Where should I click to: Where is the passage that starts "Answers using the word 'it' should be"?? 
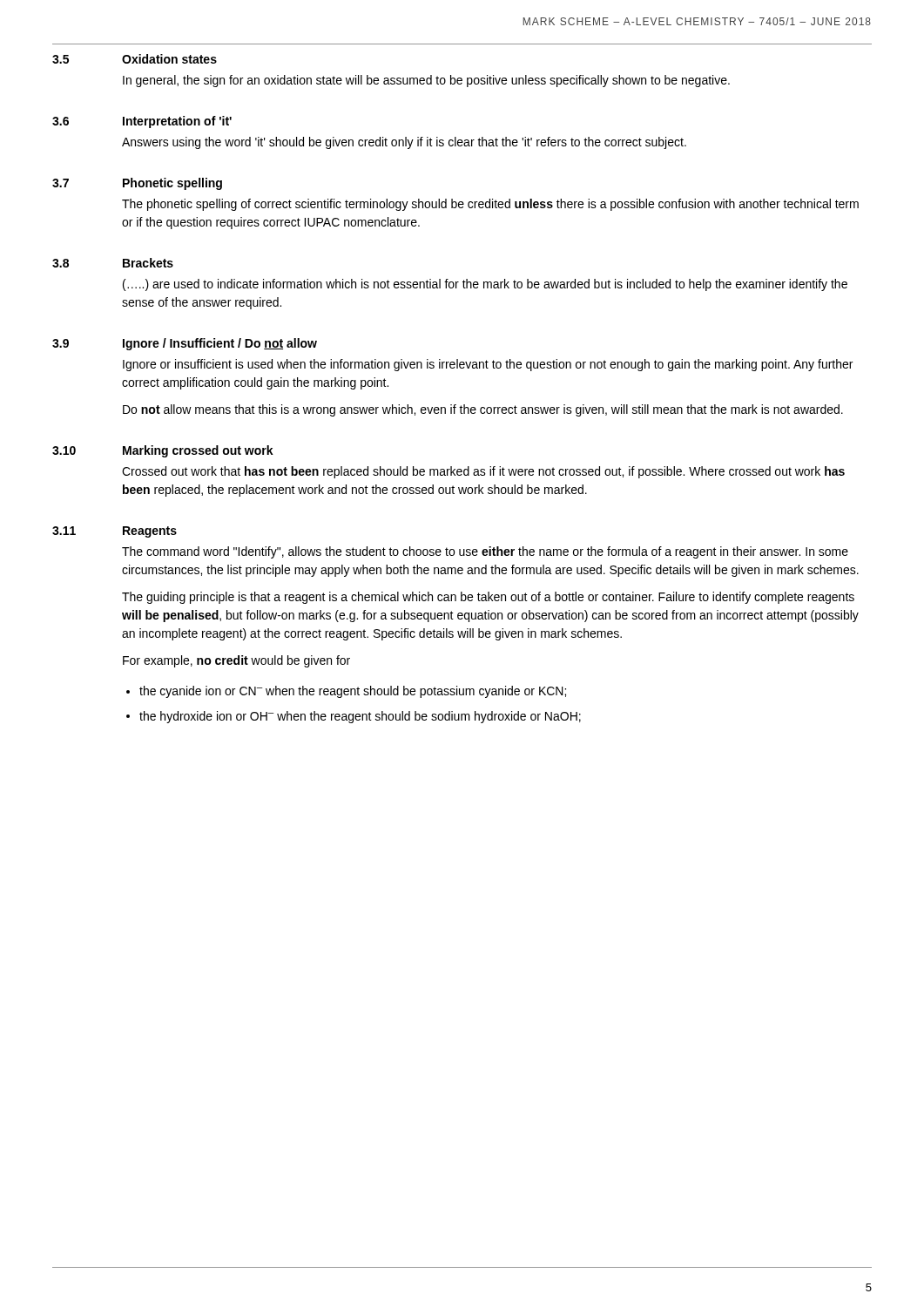tap(404, 142)
